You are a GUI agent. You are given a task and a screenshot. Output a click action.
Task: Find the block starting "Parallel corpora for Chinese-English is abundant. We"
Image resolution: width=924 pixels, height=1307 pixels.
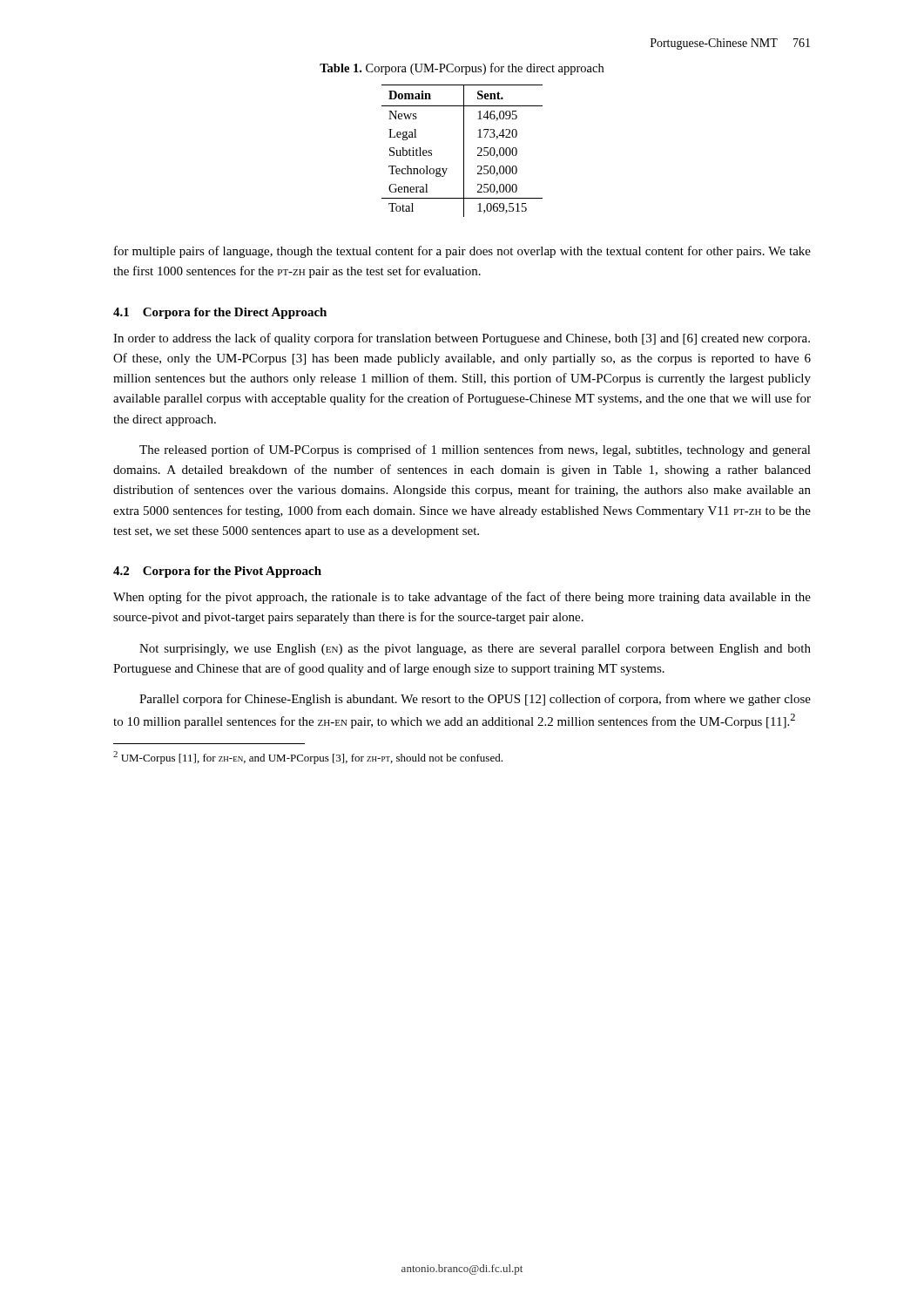[x=462, y=710]
